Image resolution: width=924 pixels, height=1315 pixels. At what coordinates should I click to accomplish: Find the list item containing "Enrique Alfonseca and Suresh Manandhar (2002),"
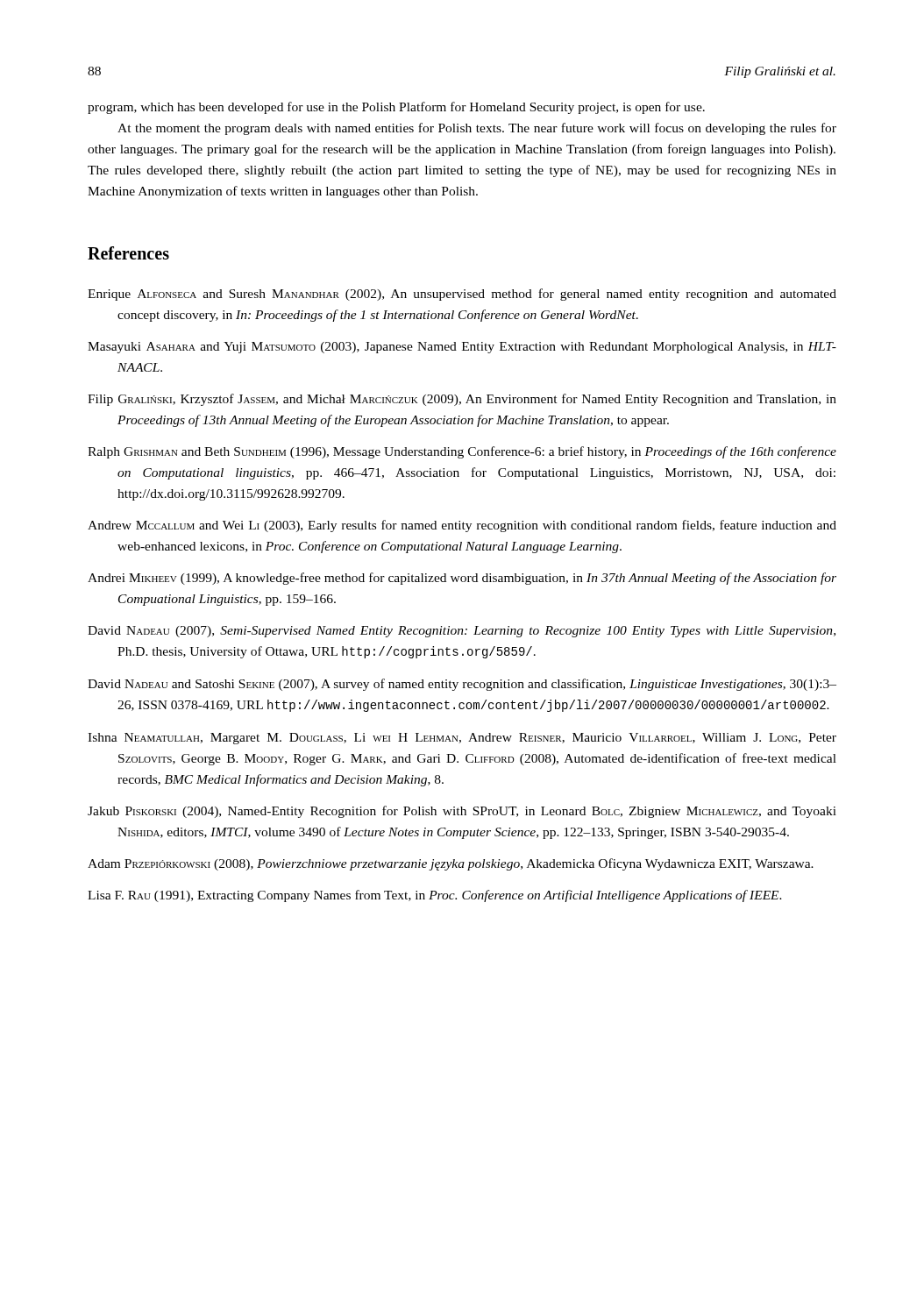point(462,304)
